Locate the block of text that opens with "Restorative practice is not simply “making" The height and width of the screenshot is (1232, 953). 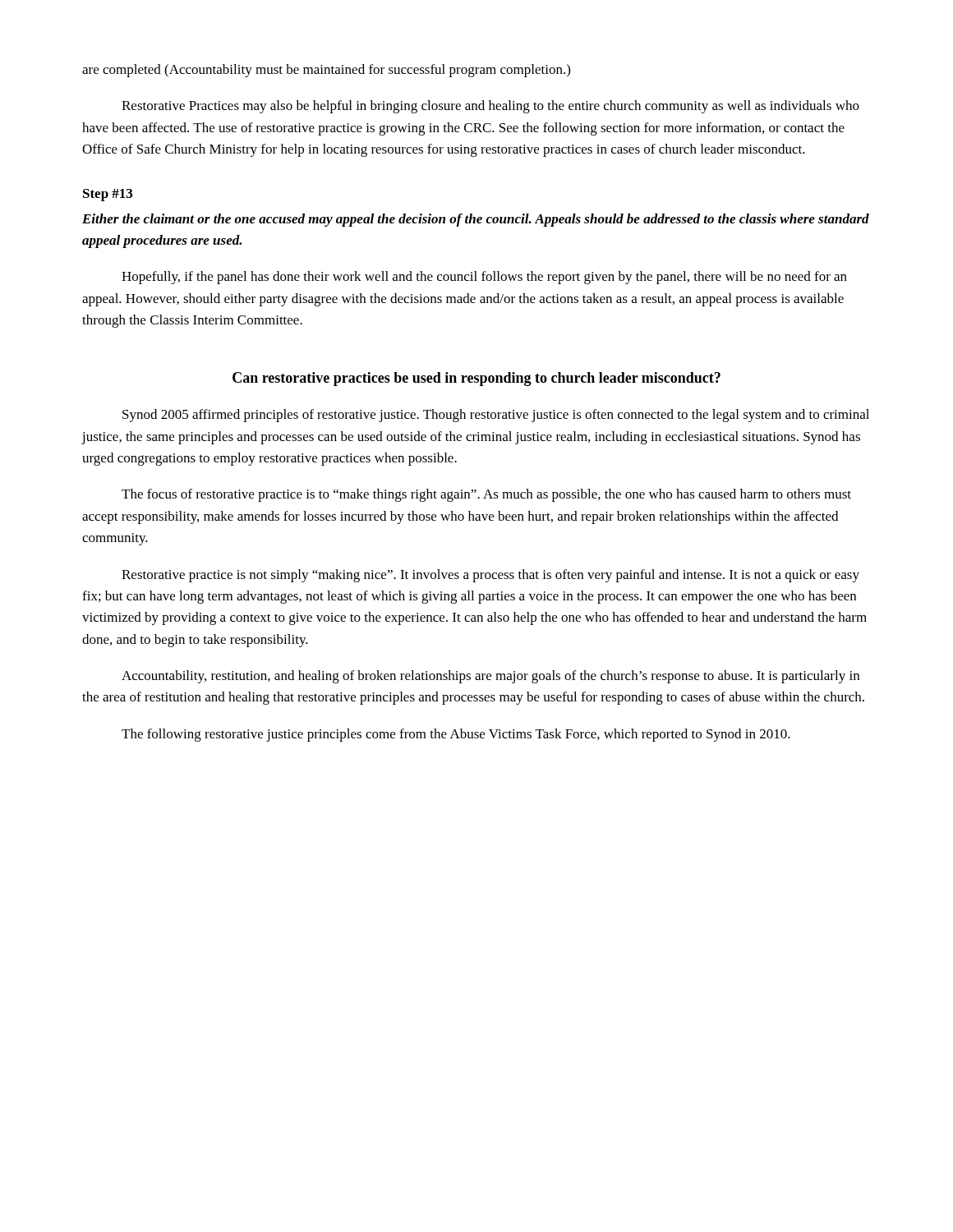(476, 607)
